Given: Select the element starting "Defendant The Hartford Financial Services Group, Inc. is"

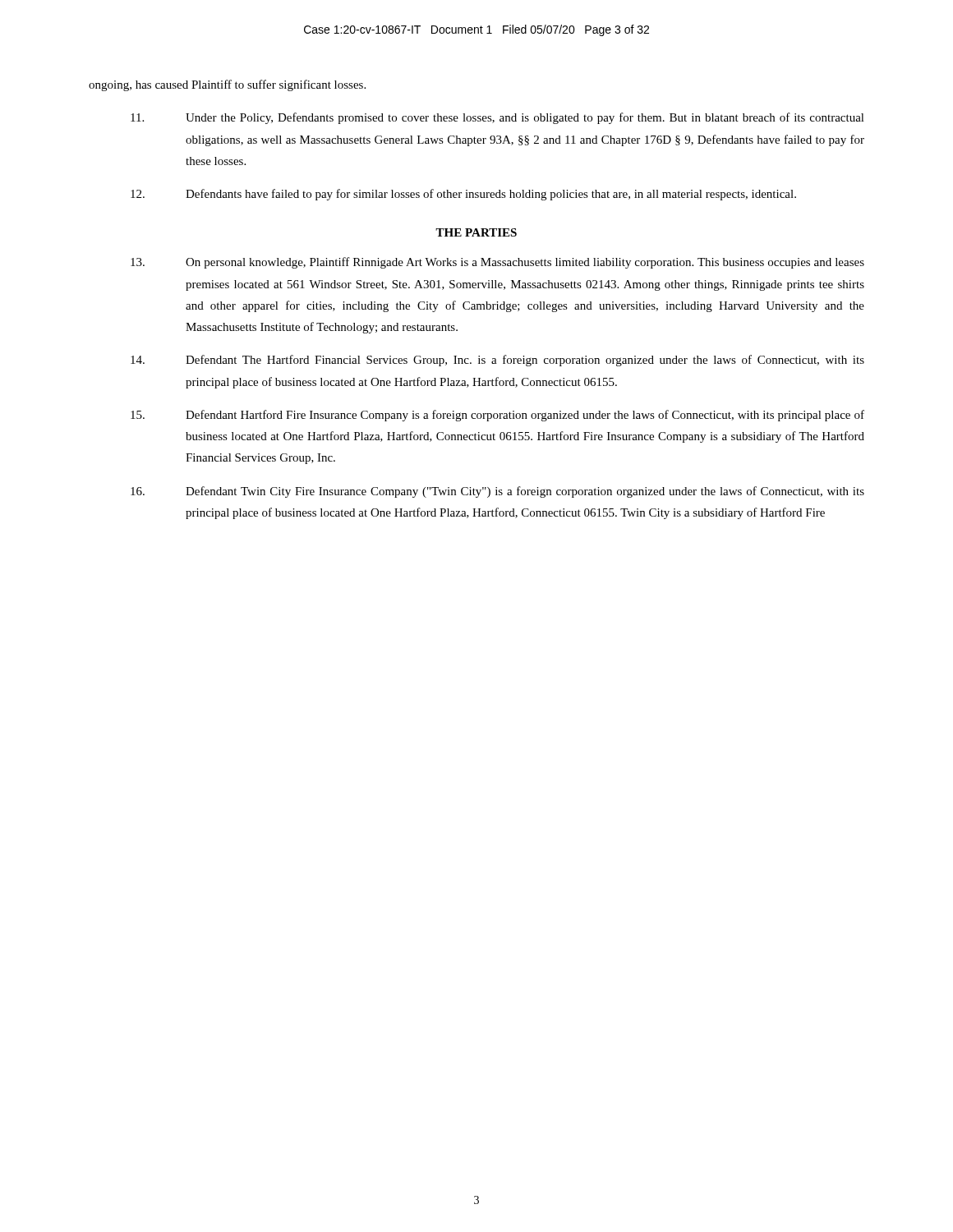Looking at the screenshot, I should pos(476,371).
